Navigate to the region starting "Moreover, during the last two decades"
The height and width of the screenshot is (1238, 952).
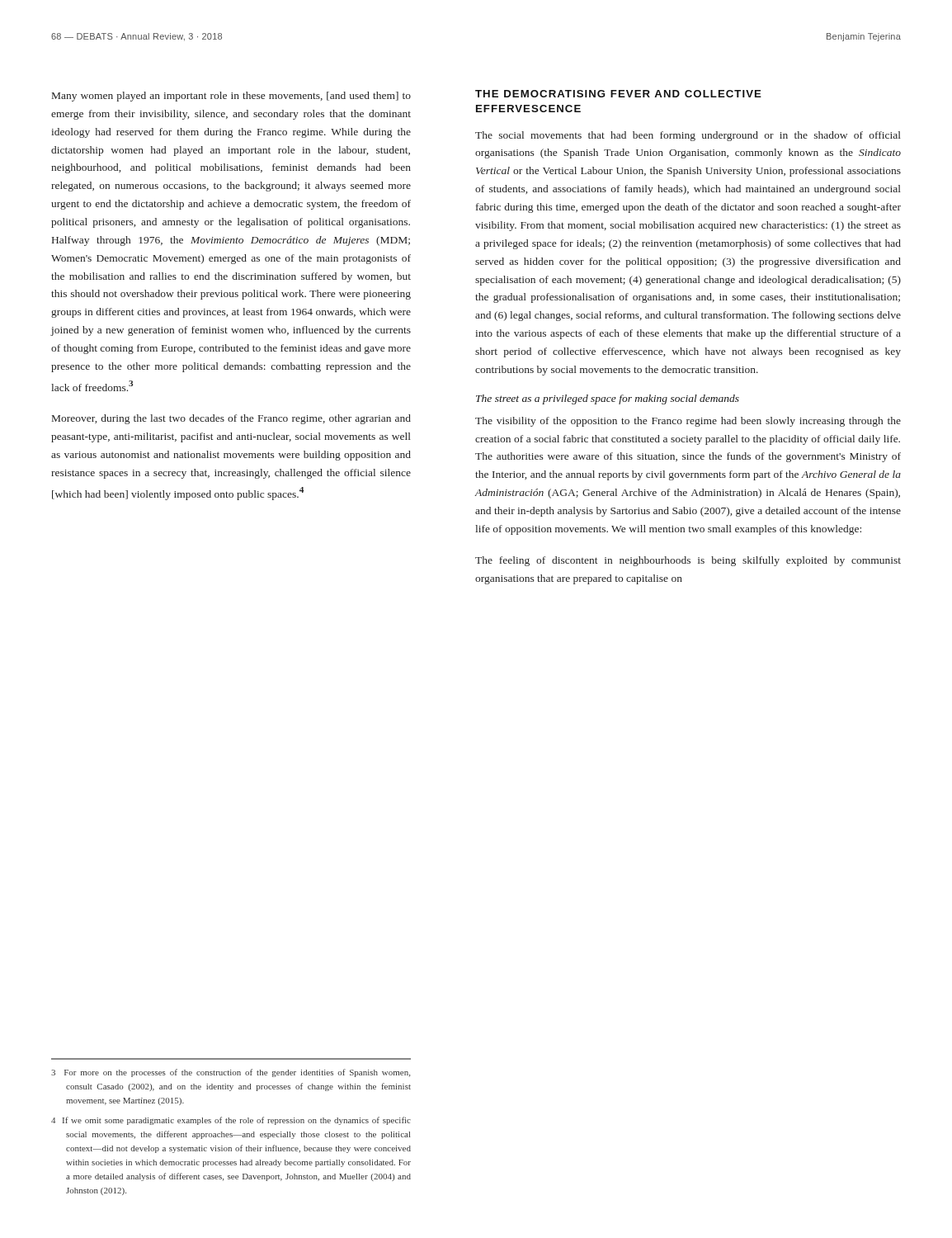click(231, 456)
